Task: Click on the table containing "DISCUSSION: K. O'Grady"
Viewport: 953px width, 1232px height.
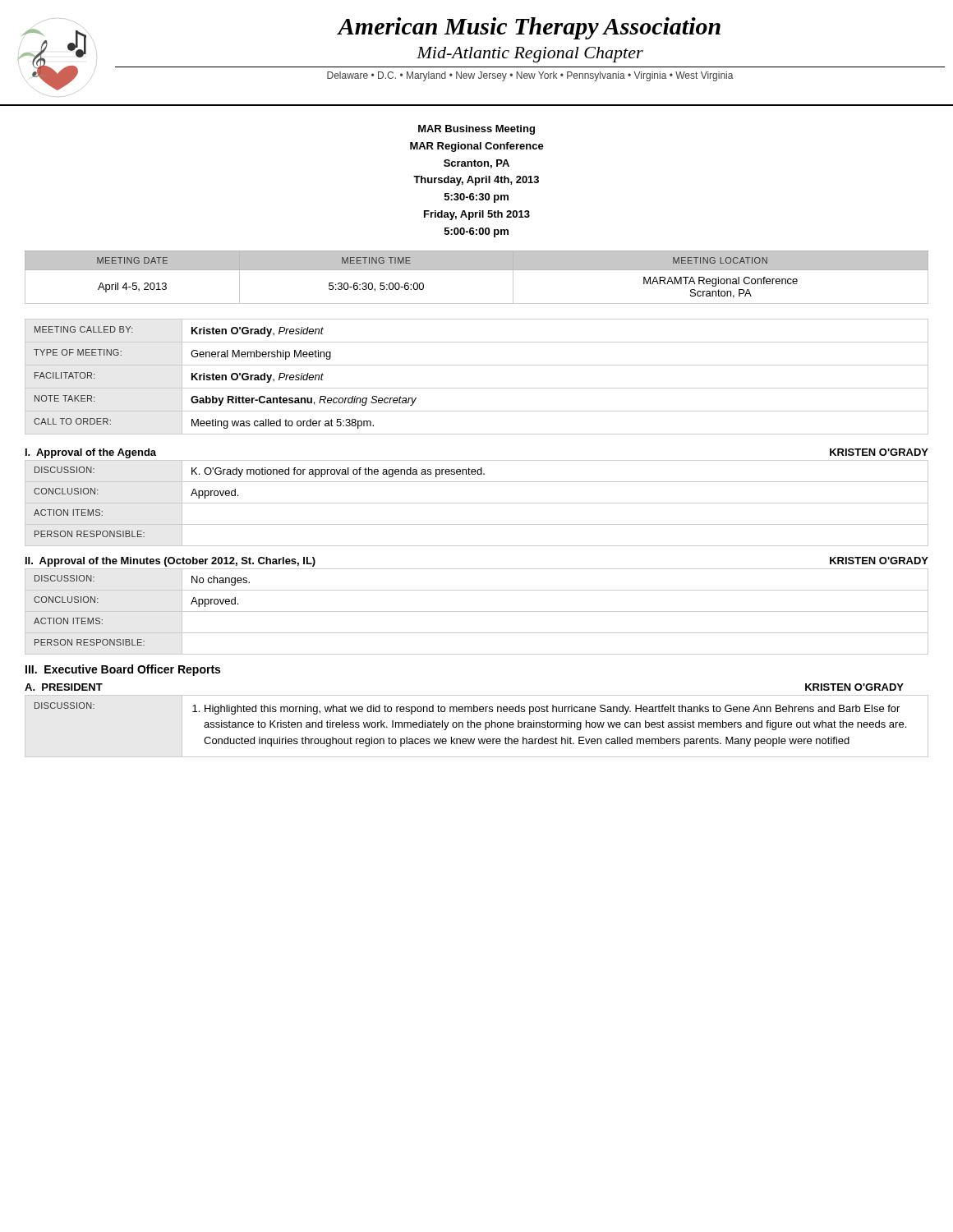Action: [x=476, y=503]
